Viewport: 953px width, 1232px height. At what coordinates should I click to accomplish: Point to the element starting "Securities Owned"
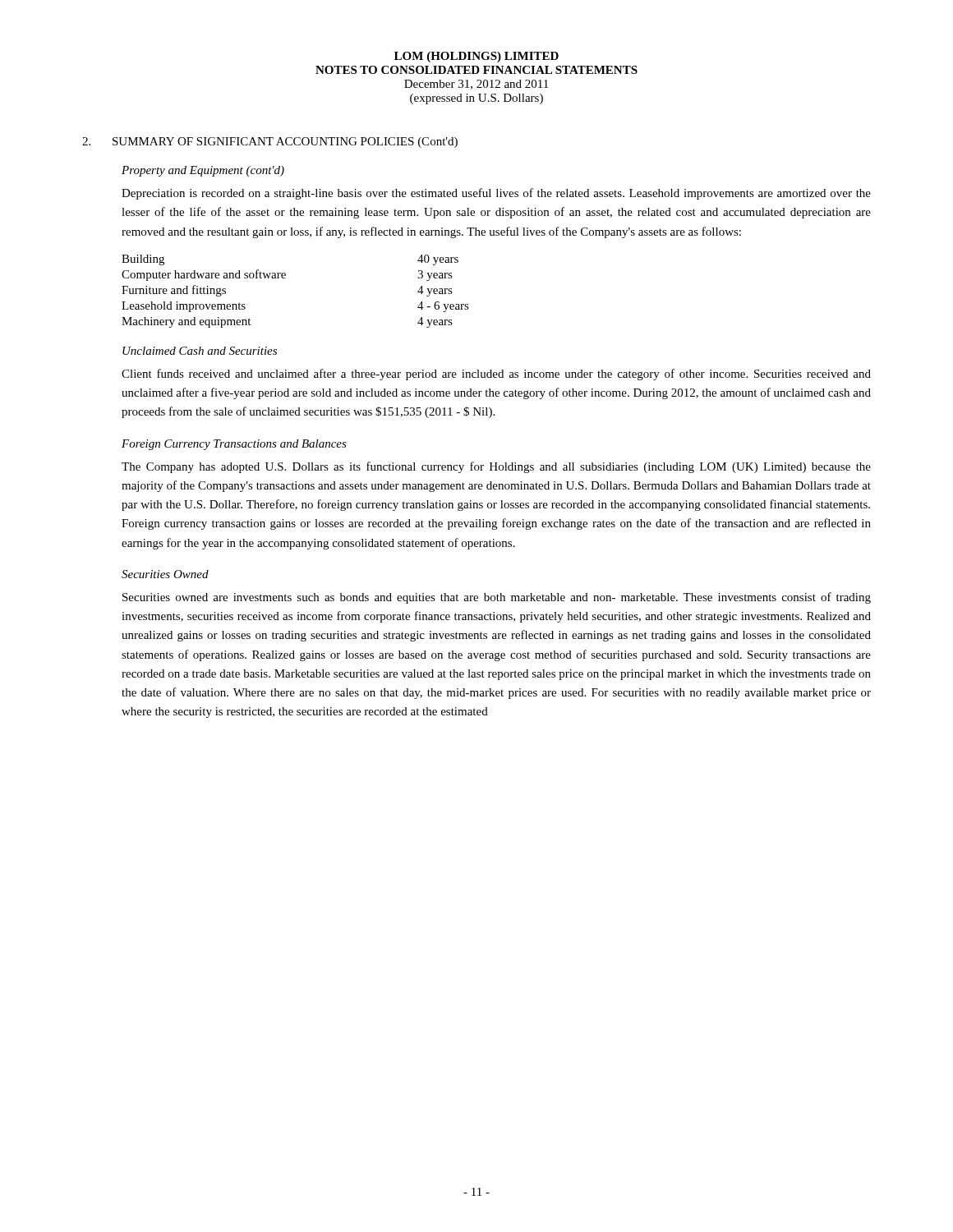[165, 574]
